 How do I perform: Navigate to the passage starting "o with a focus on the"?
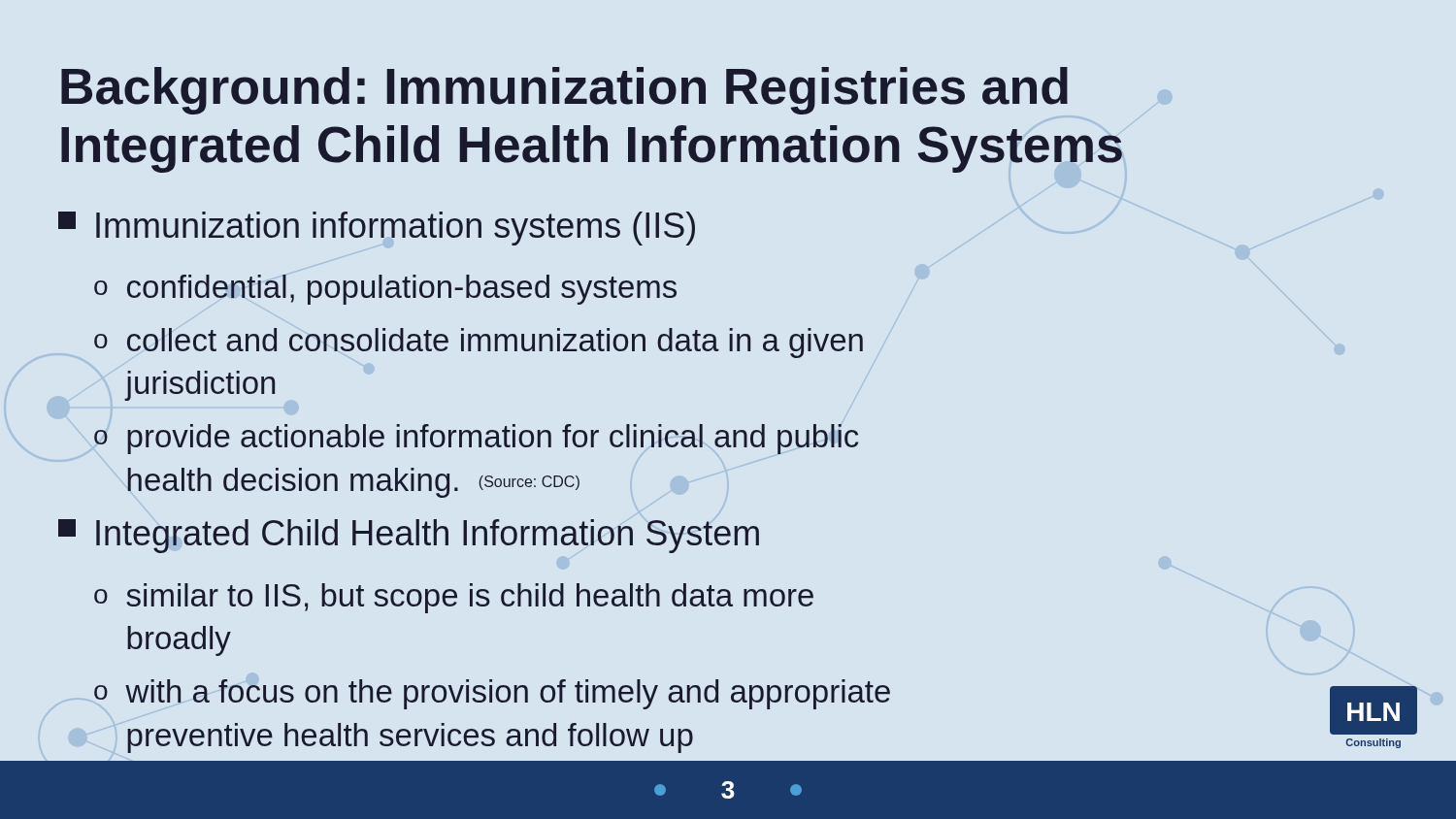pos(492,714)
